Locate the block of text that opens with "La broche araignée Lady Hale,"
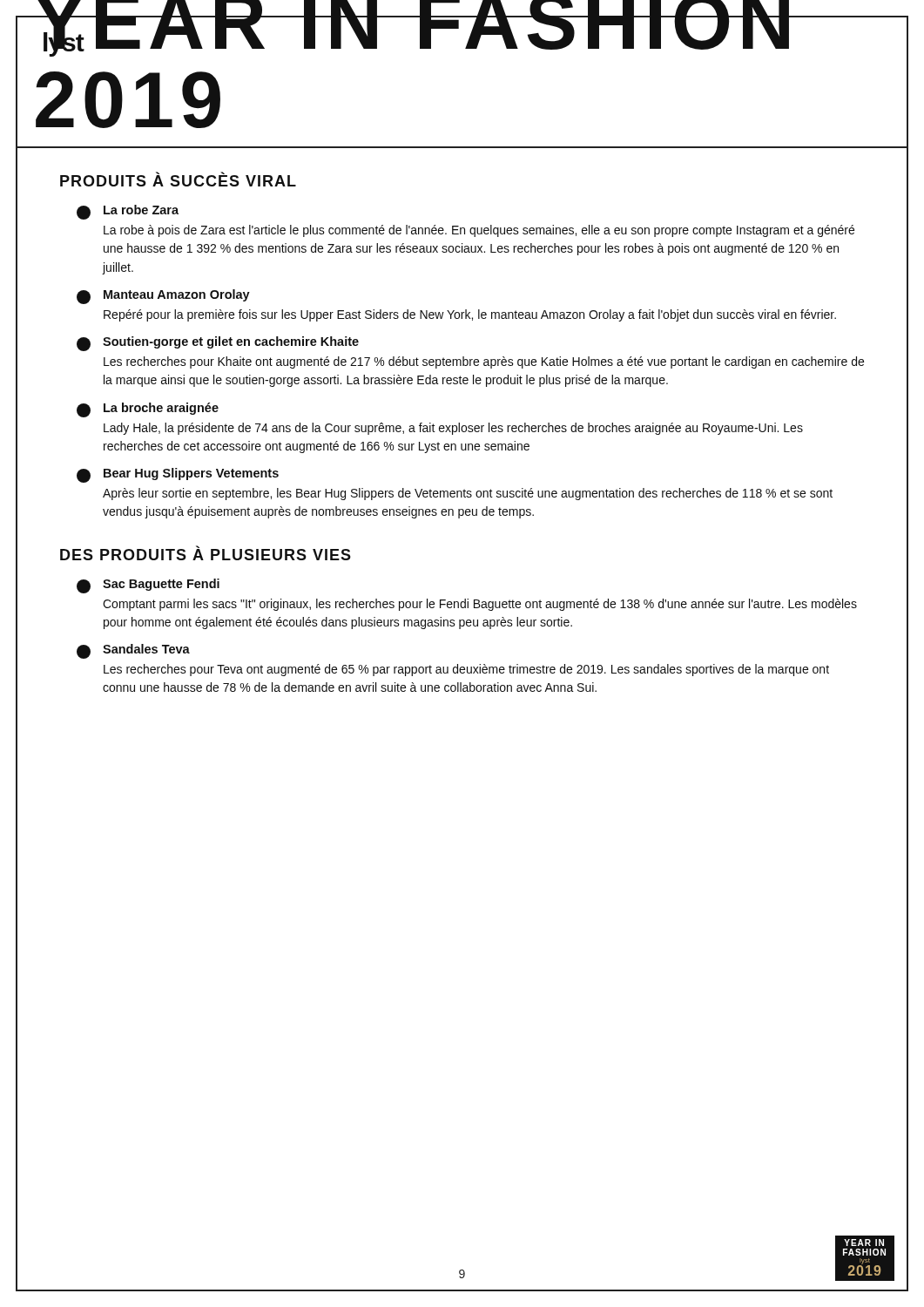Image resolution: width=924 pixels, height=1307 pixels. point(462,428)
